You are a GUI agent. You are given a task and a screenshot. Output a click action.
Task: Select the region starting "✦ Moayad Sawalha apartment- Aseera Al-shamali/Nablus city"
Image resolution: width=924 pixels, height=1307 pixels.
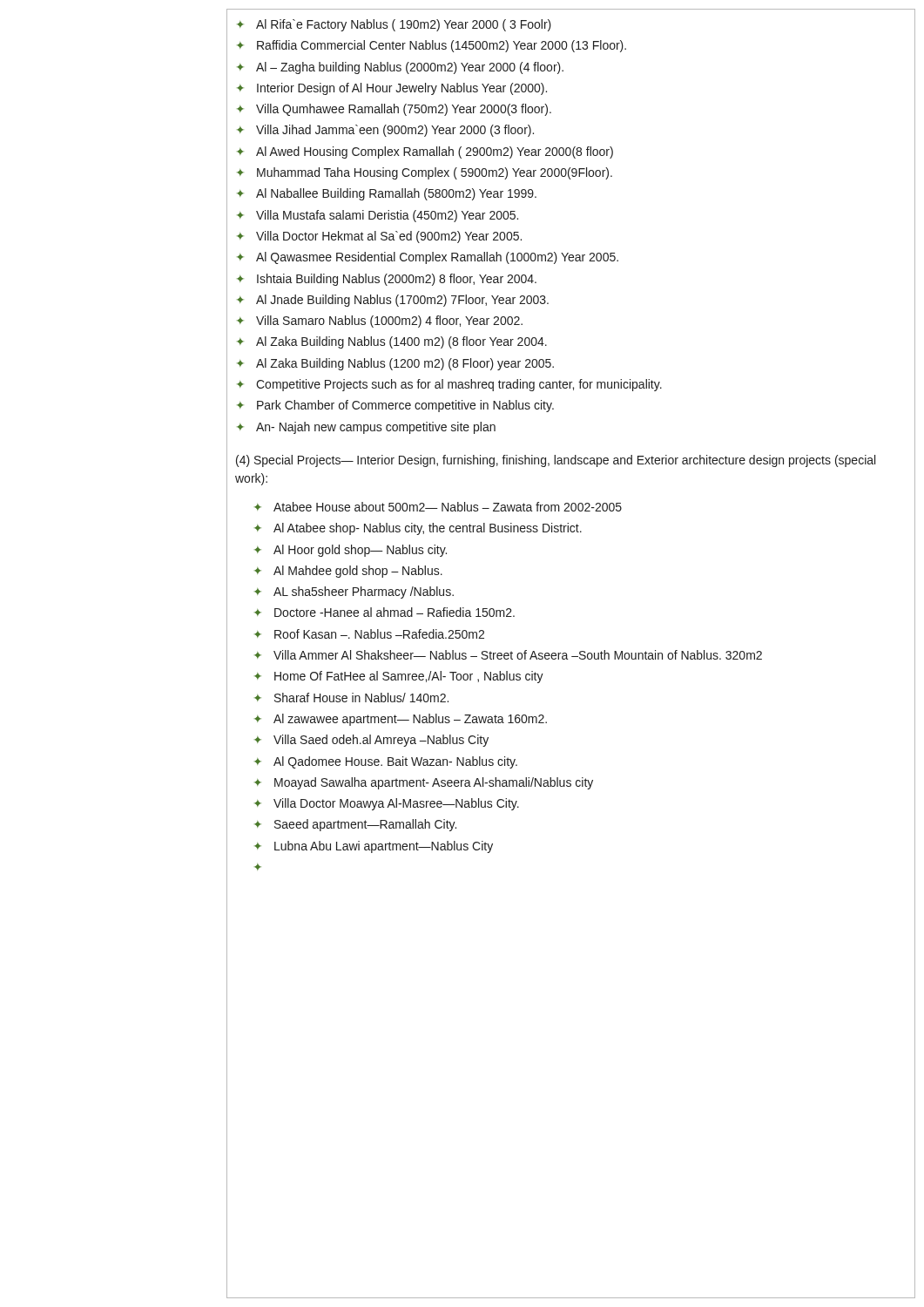tap(576, 782)
